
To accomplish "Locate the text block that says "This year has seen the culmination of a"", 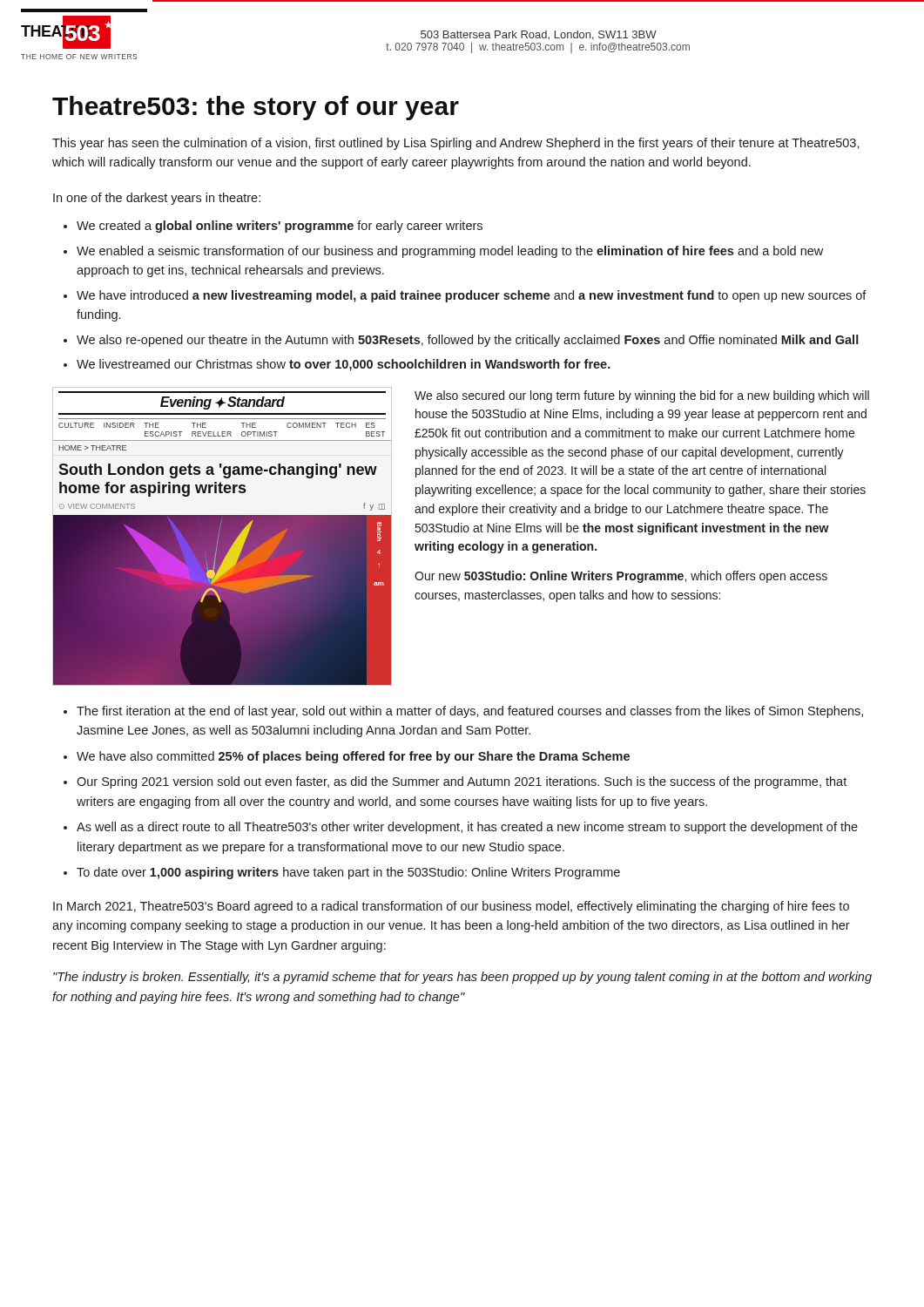I will tap(462, 153).
